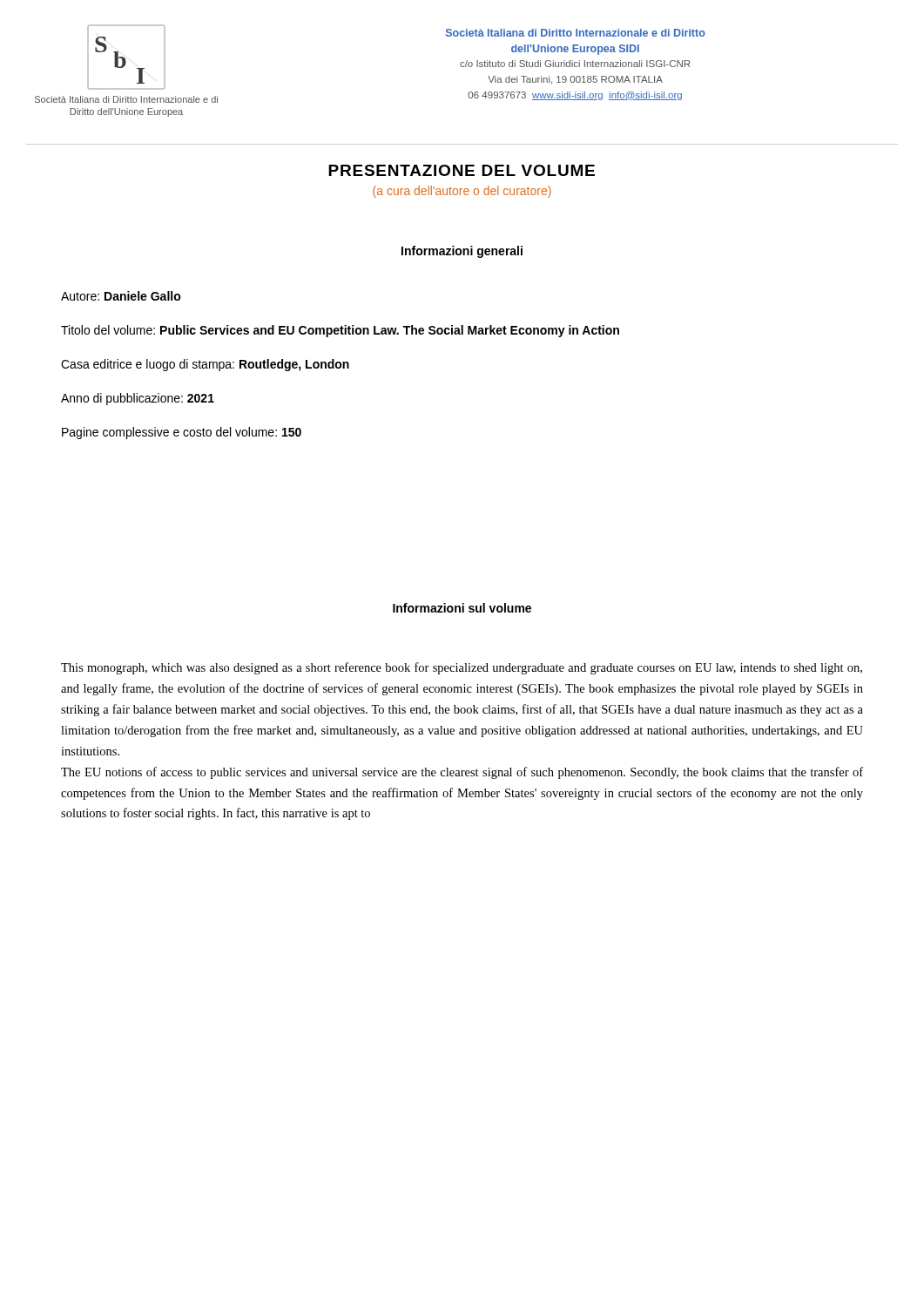Point to the caption beginning "(a cura dell'autore o del"
Viewport: 924px width, 1307px height.
pyautogui.click(x=462, y=191)
